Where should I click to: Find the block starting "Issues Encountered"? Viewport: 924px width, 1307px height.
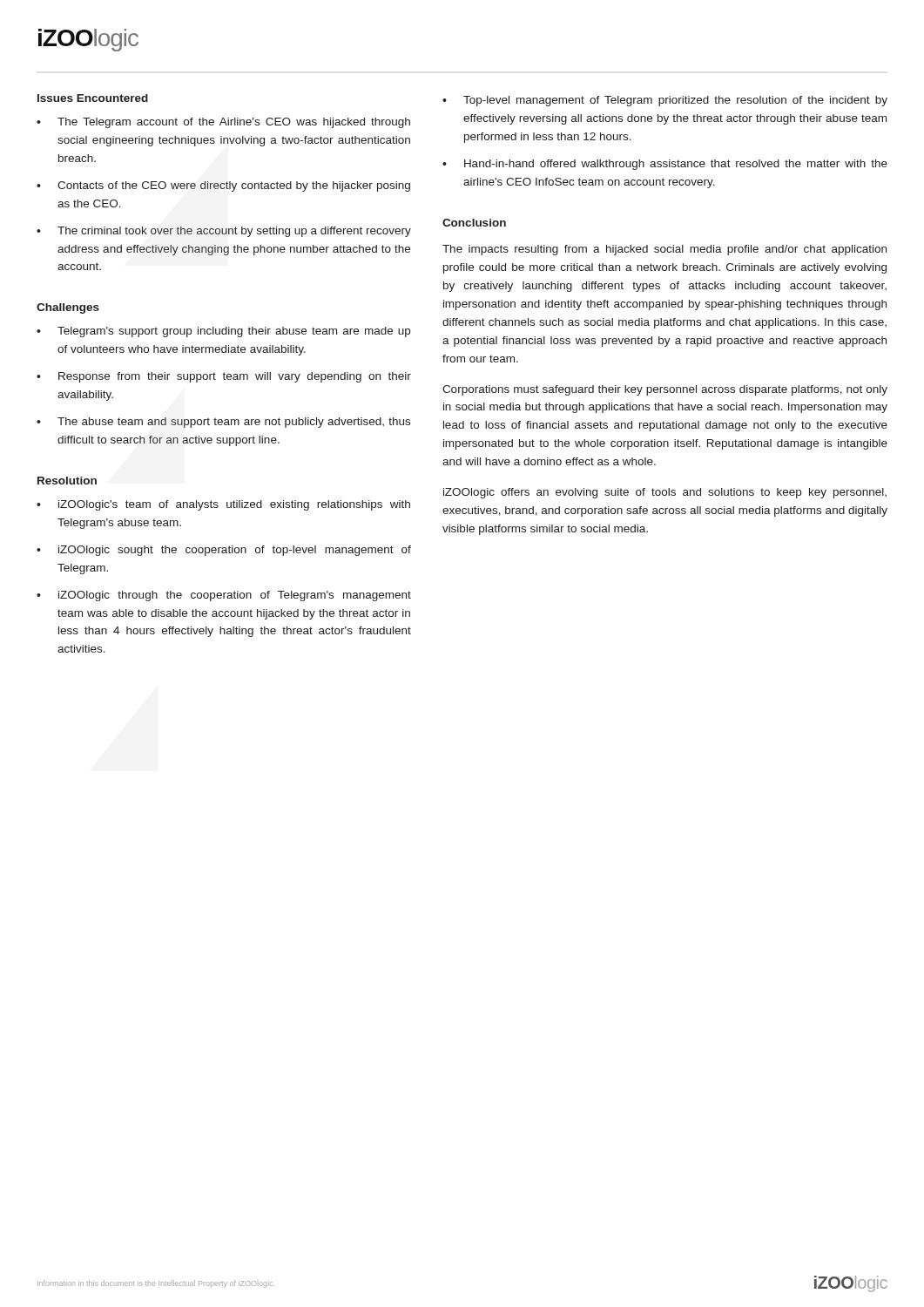tap(93, 98)
